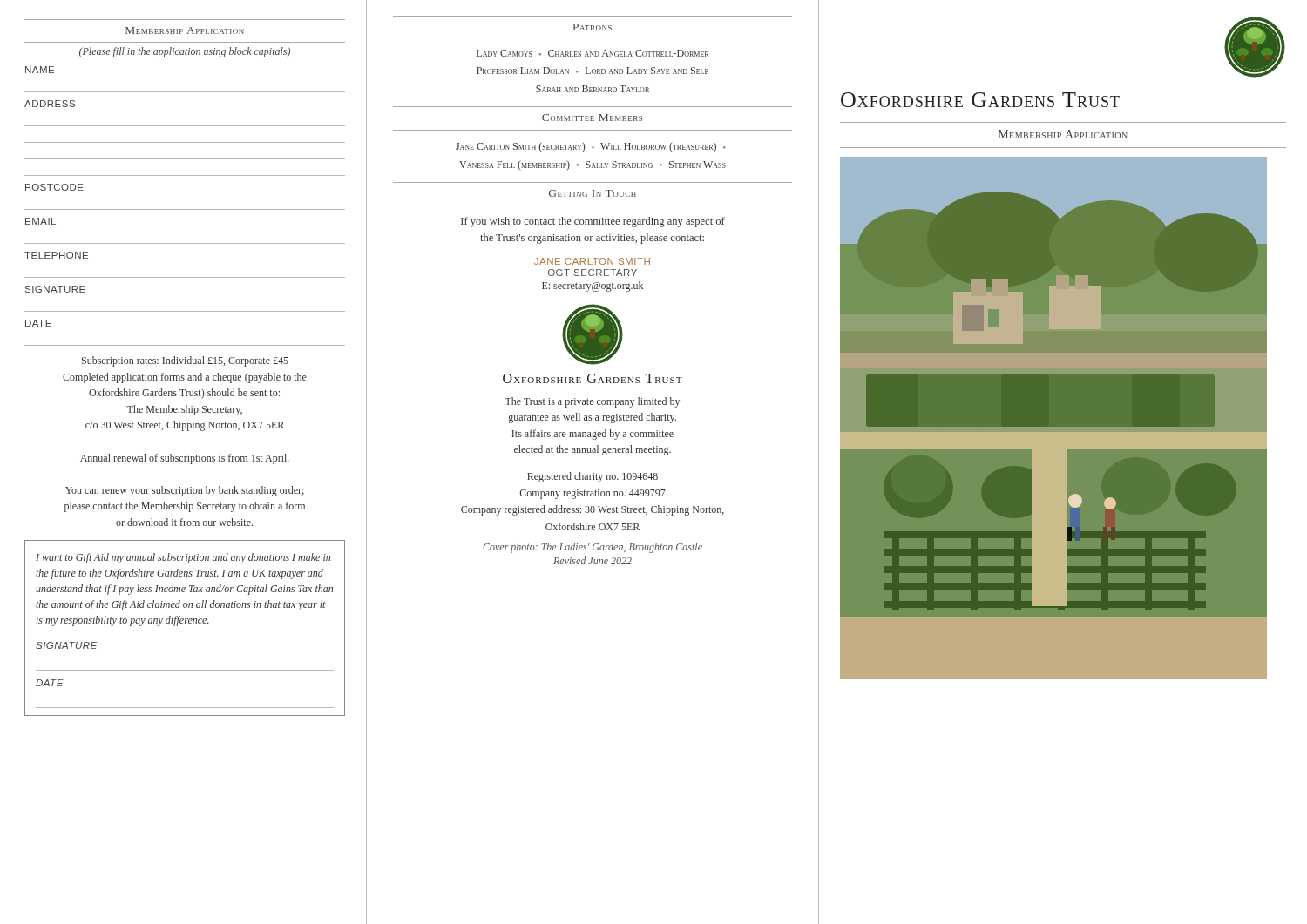
Task: Locate the block of text that opens with "JANE CARLTON SMITH OGT"
Action: tap(593, 274)
